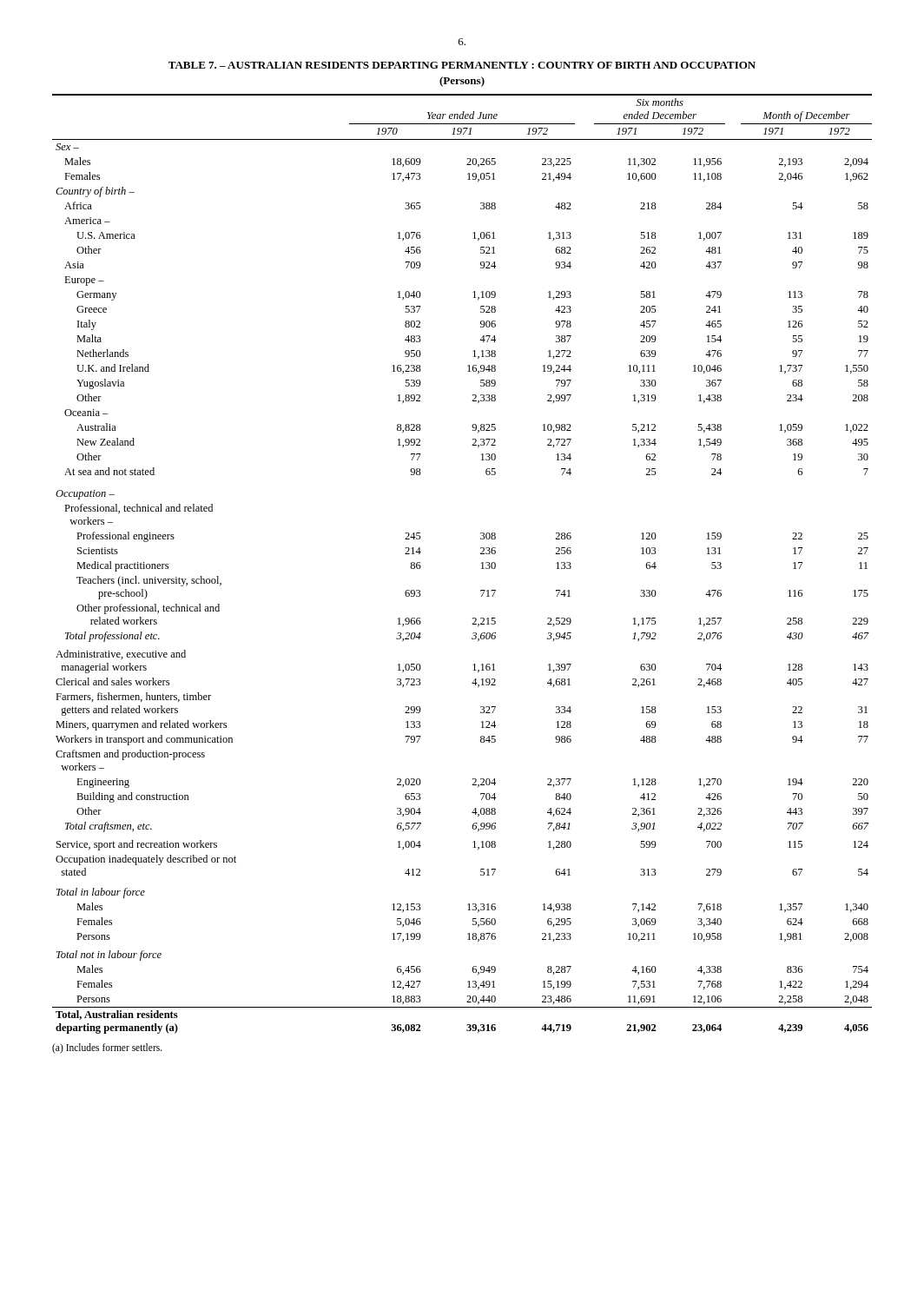This screenshot has height=1303, width=924.
Task: Point to "(a) Includes former settlers."
Action: click(x=107, y=1048)
